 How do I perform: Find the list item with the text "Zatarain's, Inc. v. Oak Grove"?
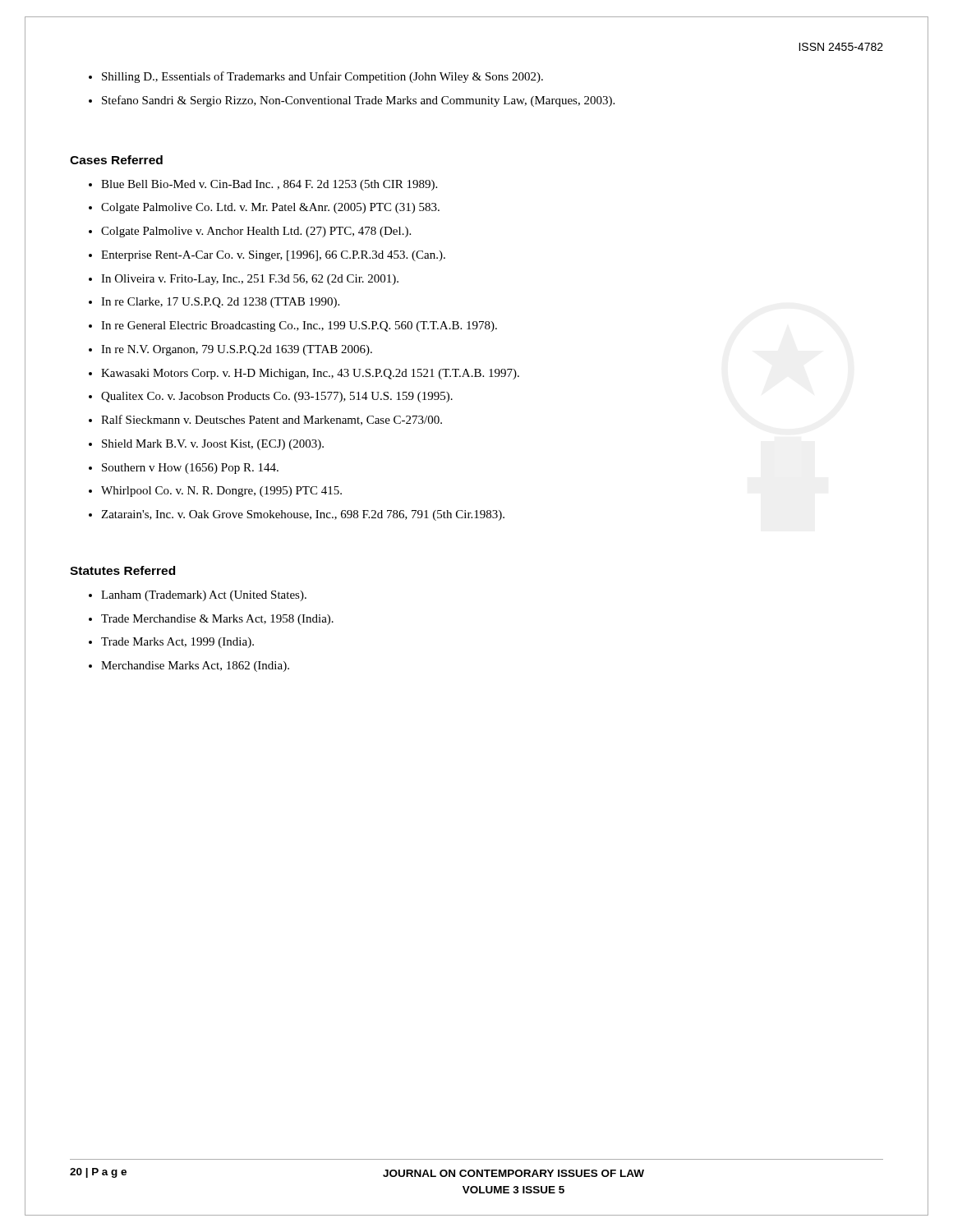[x=476, y=515]
